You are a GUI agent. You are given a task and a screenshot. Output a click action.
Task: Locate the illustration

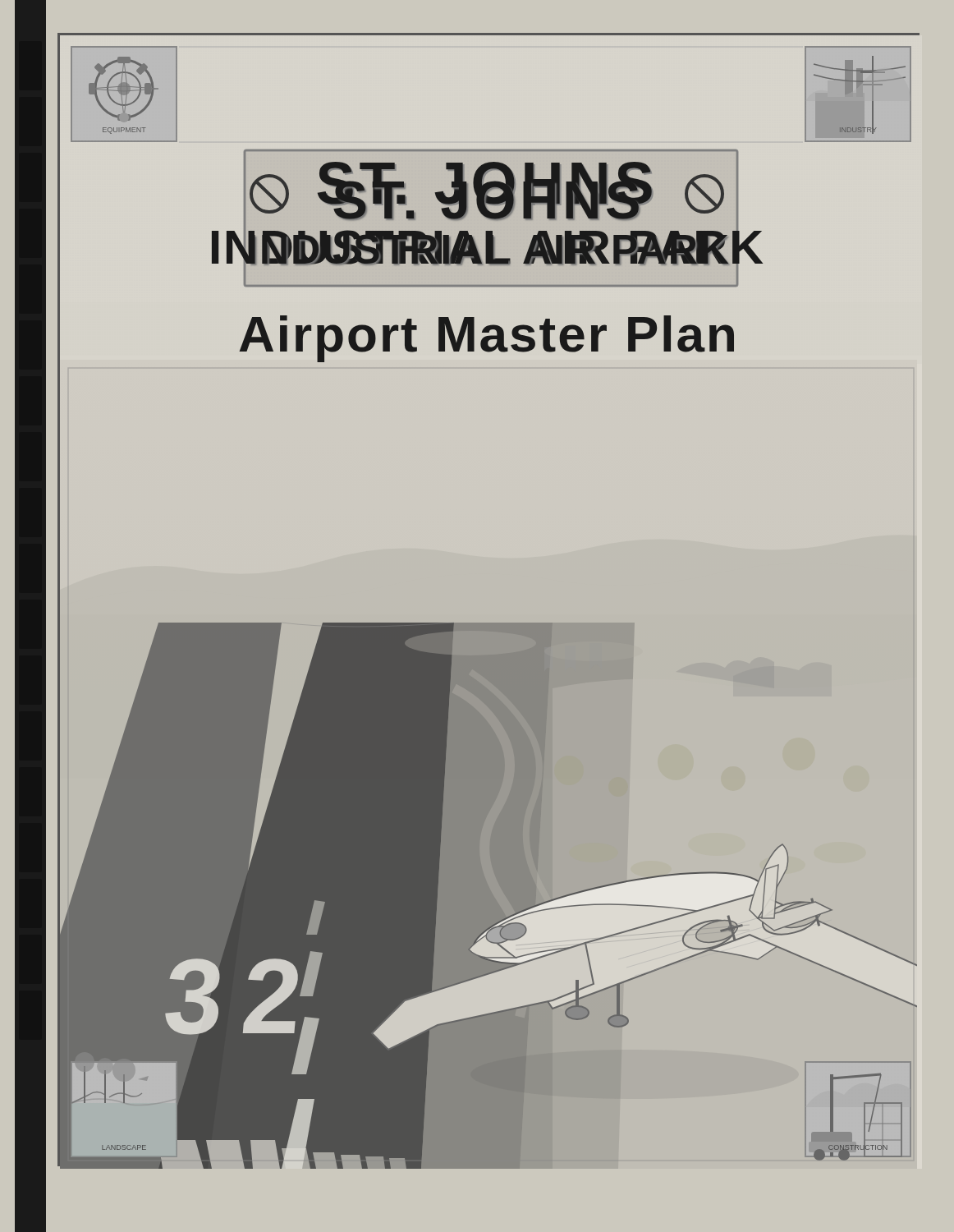tap(488, 600)
